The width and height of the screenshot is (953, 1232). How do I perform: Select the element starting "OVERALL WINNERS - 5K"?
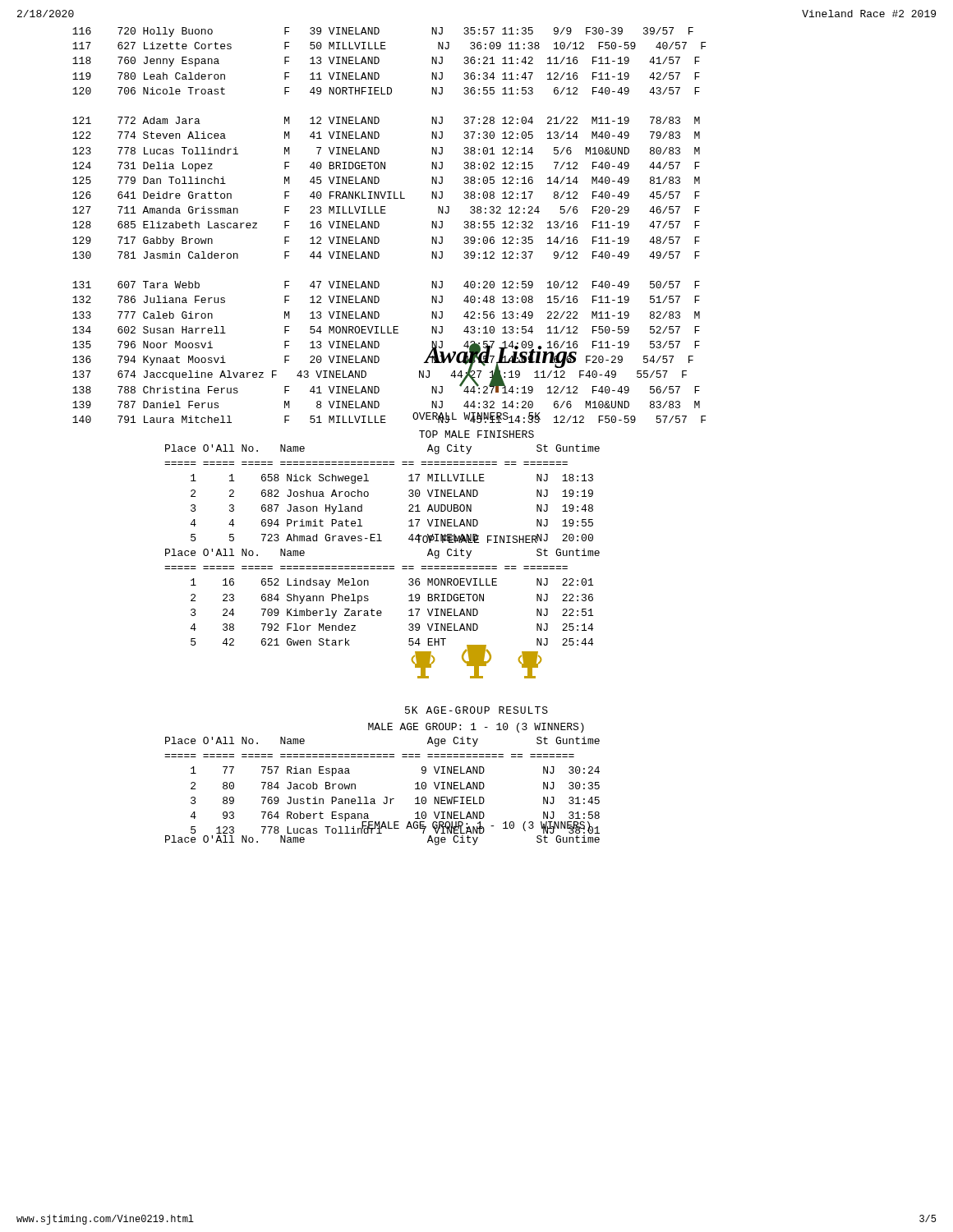[476, 417]
